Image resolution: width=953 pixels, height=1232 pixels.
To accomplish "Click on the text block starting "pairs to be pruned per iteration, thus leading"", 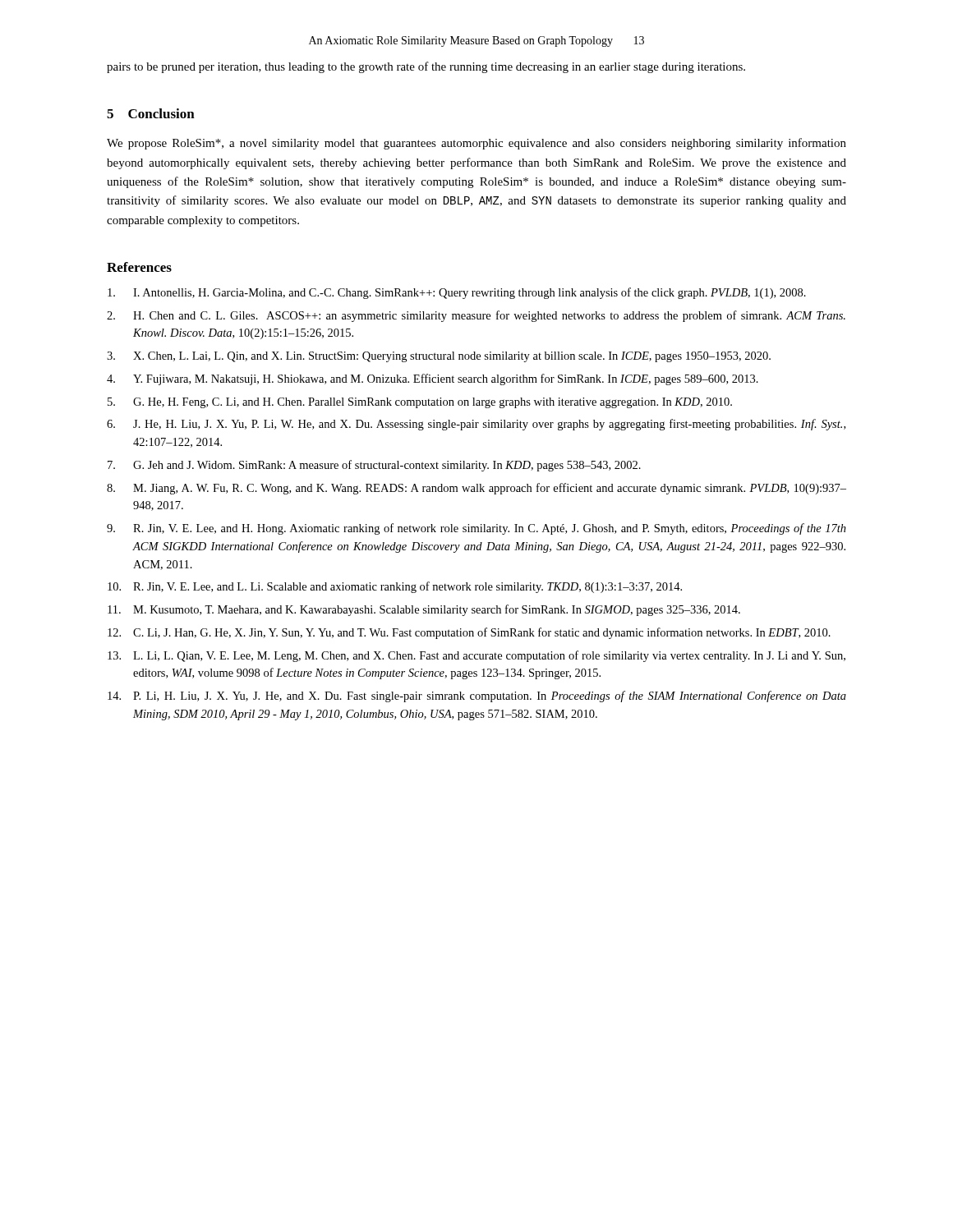I will 476,67.
